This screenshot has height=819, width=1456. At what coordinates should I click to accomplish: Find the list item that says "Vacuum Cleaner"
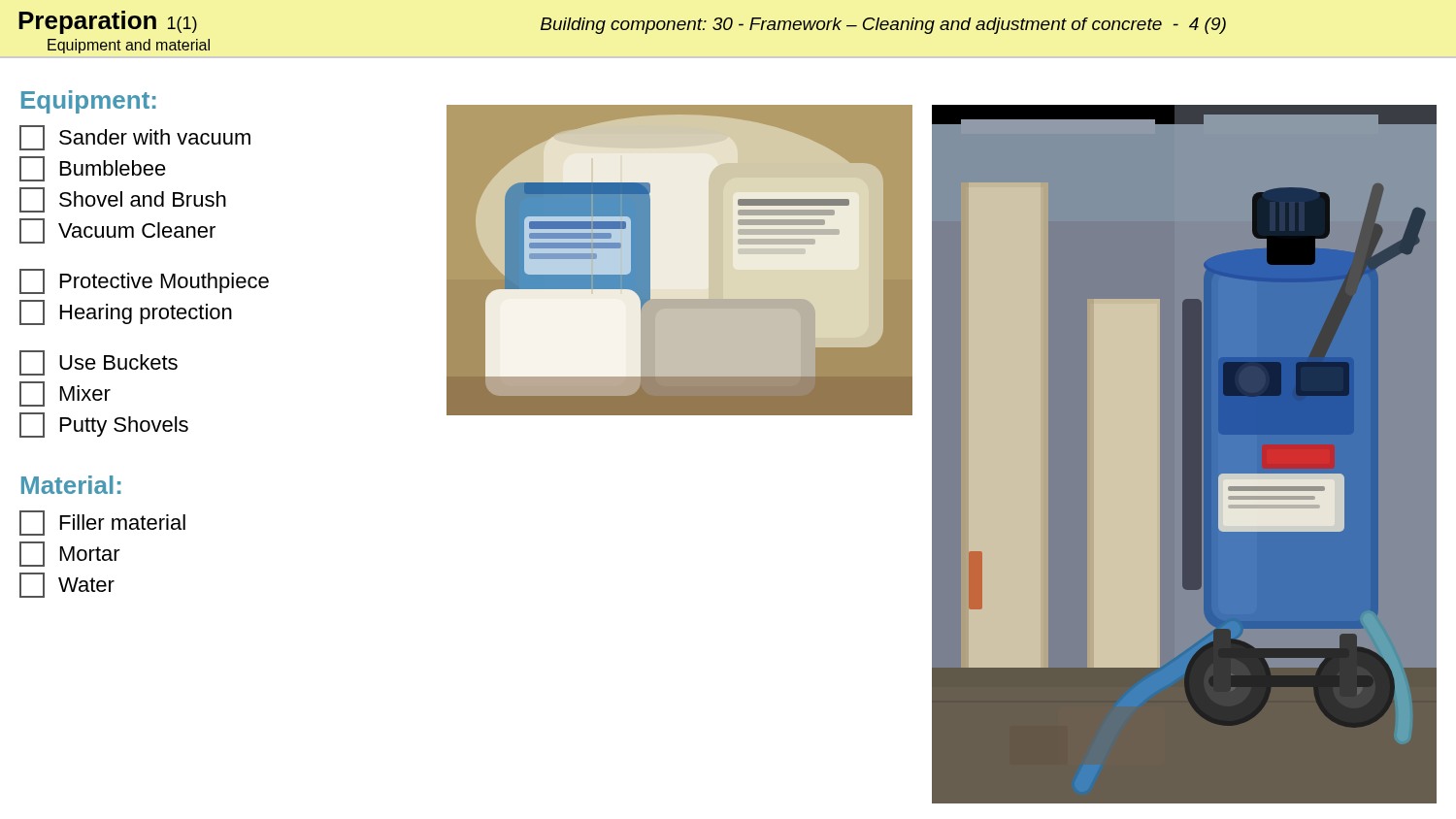click(x=118, y=231)
